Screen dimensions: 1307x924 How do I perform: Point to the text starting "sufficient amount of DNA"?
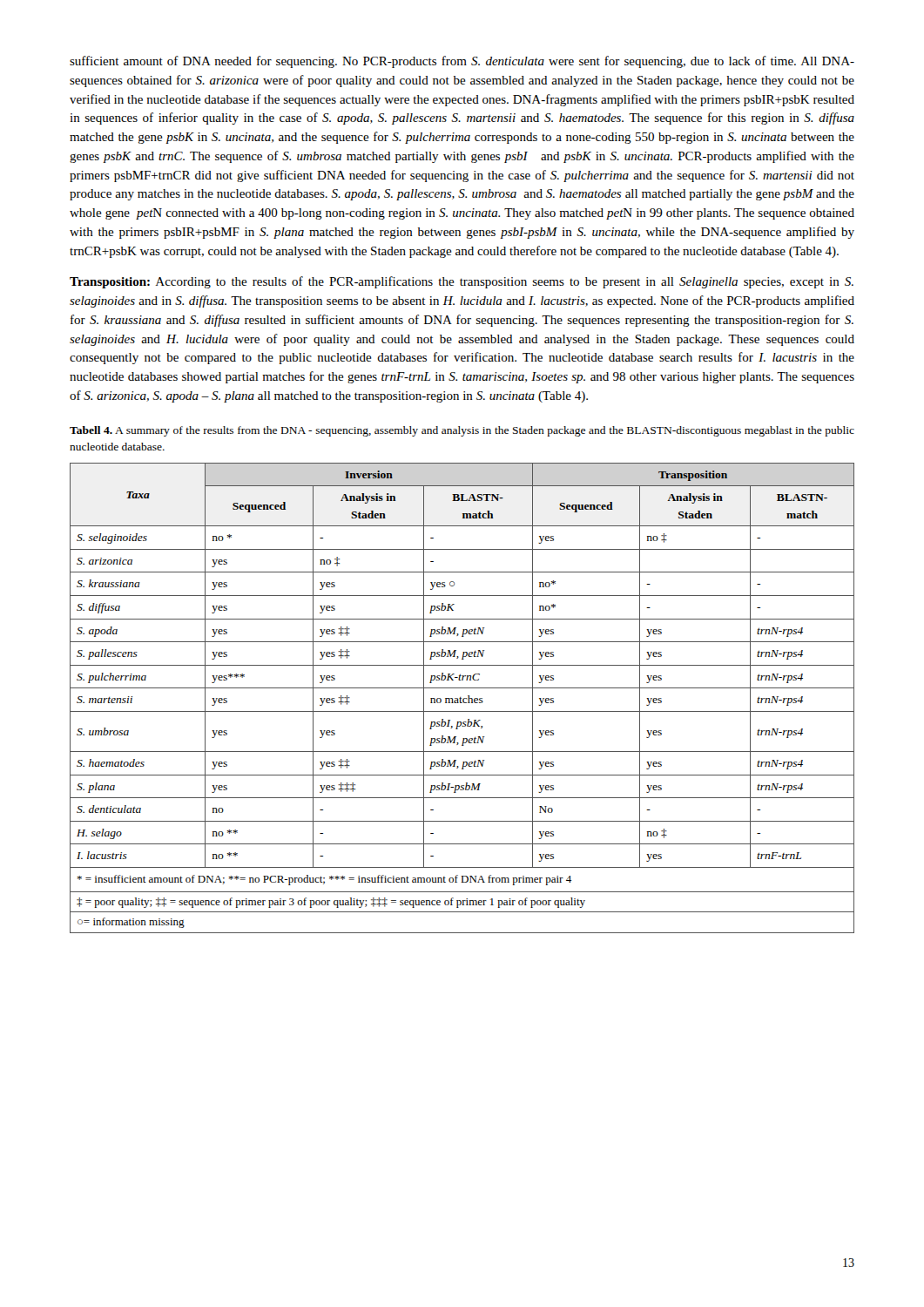pos(462,156)
